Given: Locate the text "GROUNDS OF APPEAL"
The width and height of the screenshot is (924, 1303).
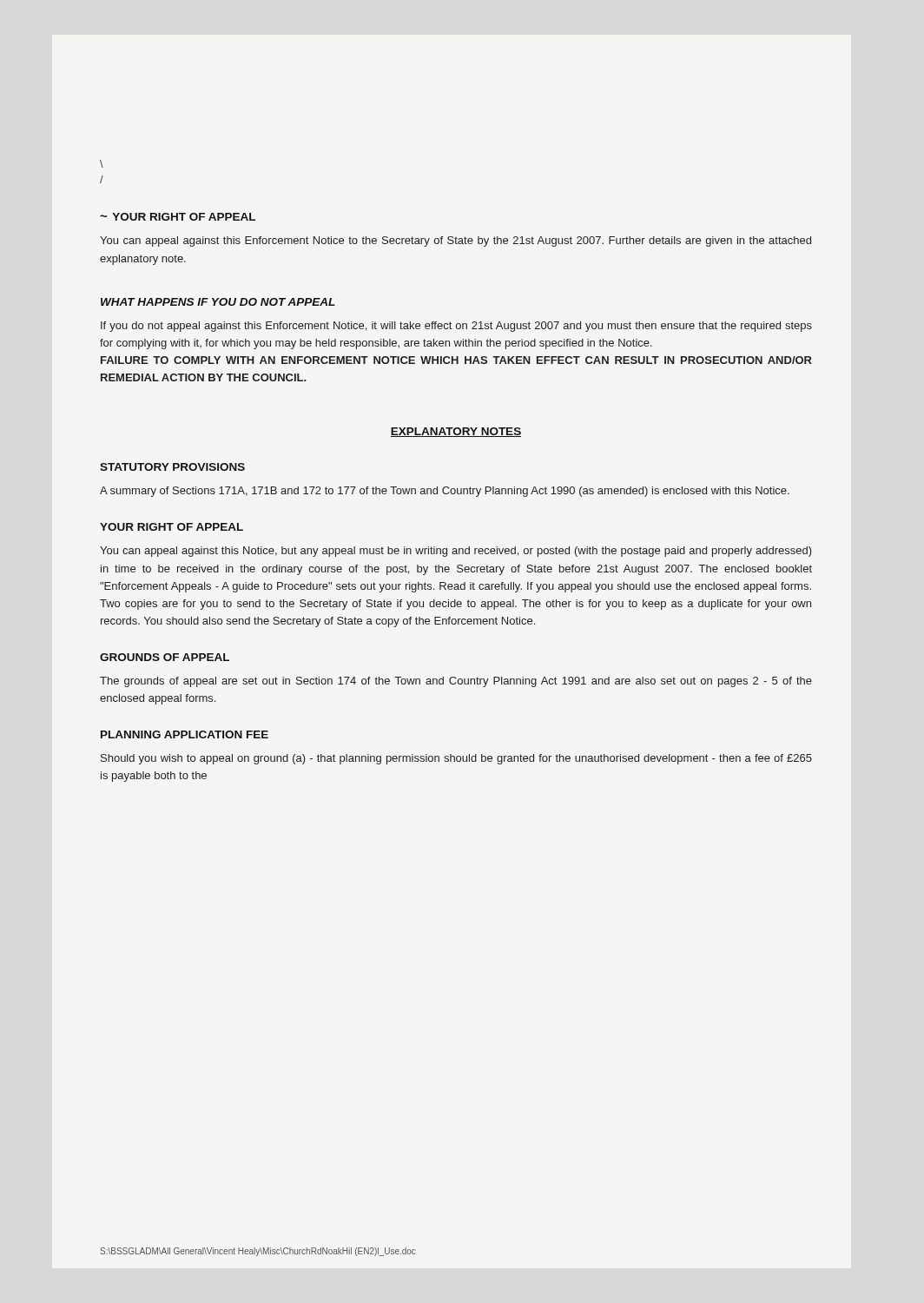Looking at the screenshot, I should click(165, 657).
